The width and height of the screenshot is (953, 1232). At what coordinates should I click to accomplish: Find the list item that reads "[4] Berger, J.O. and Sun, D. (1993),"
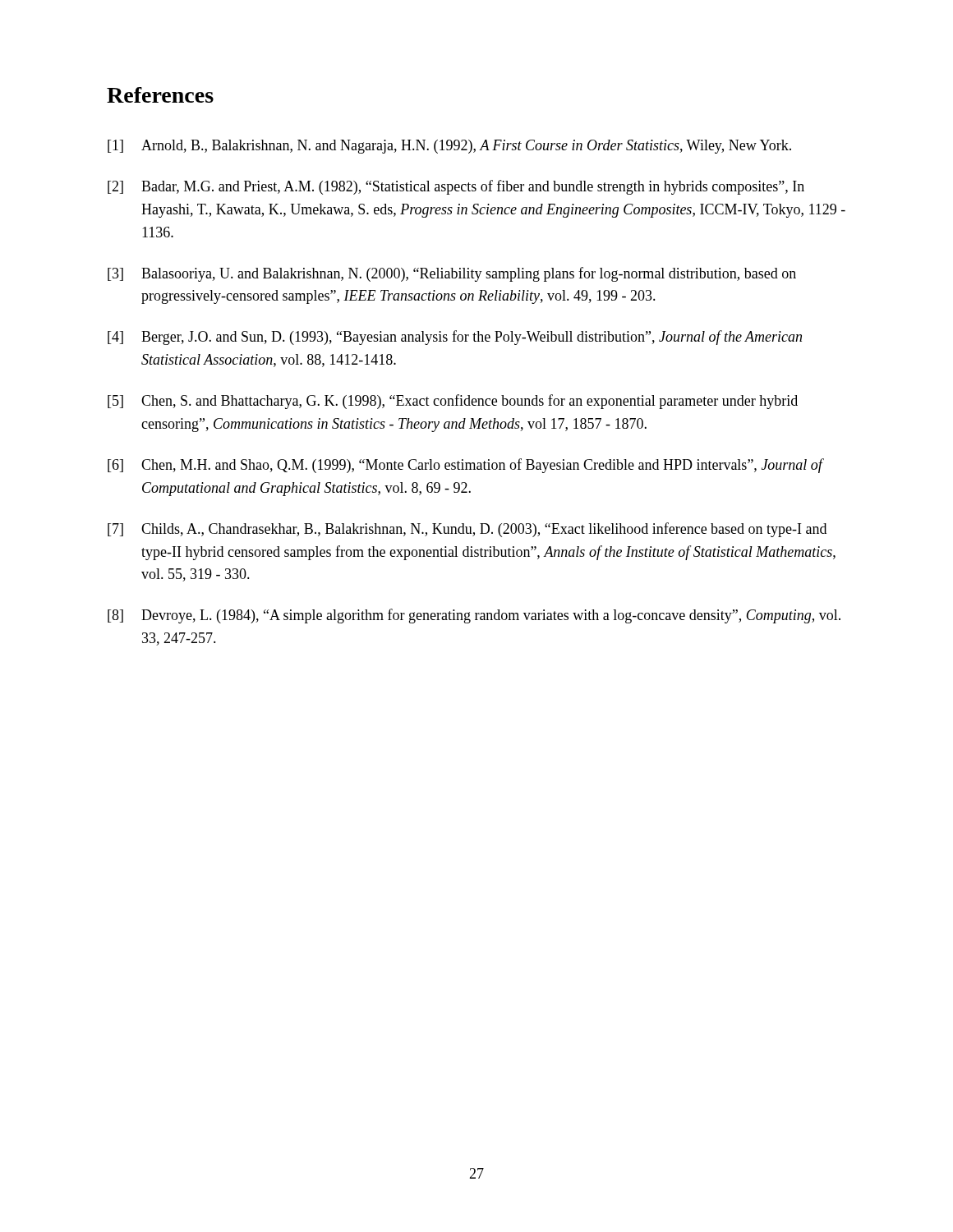tap(476, 349)
